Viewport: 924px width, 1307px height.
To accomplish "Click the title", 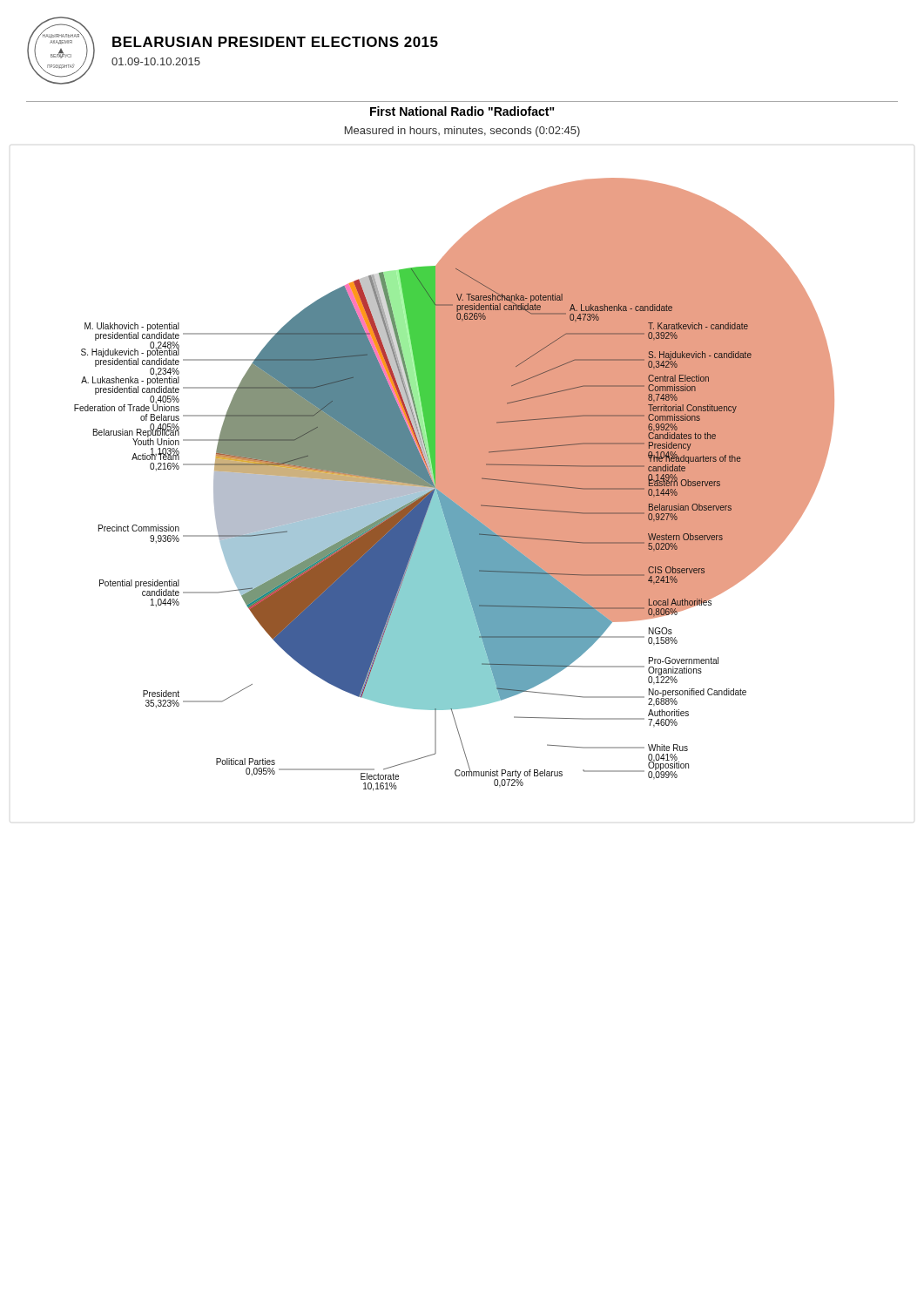I will [462, 112].
